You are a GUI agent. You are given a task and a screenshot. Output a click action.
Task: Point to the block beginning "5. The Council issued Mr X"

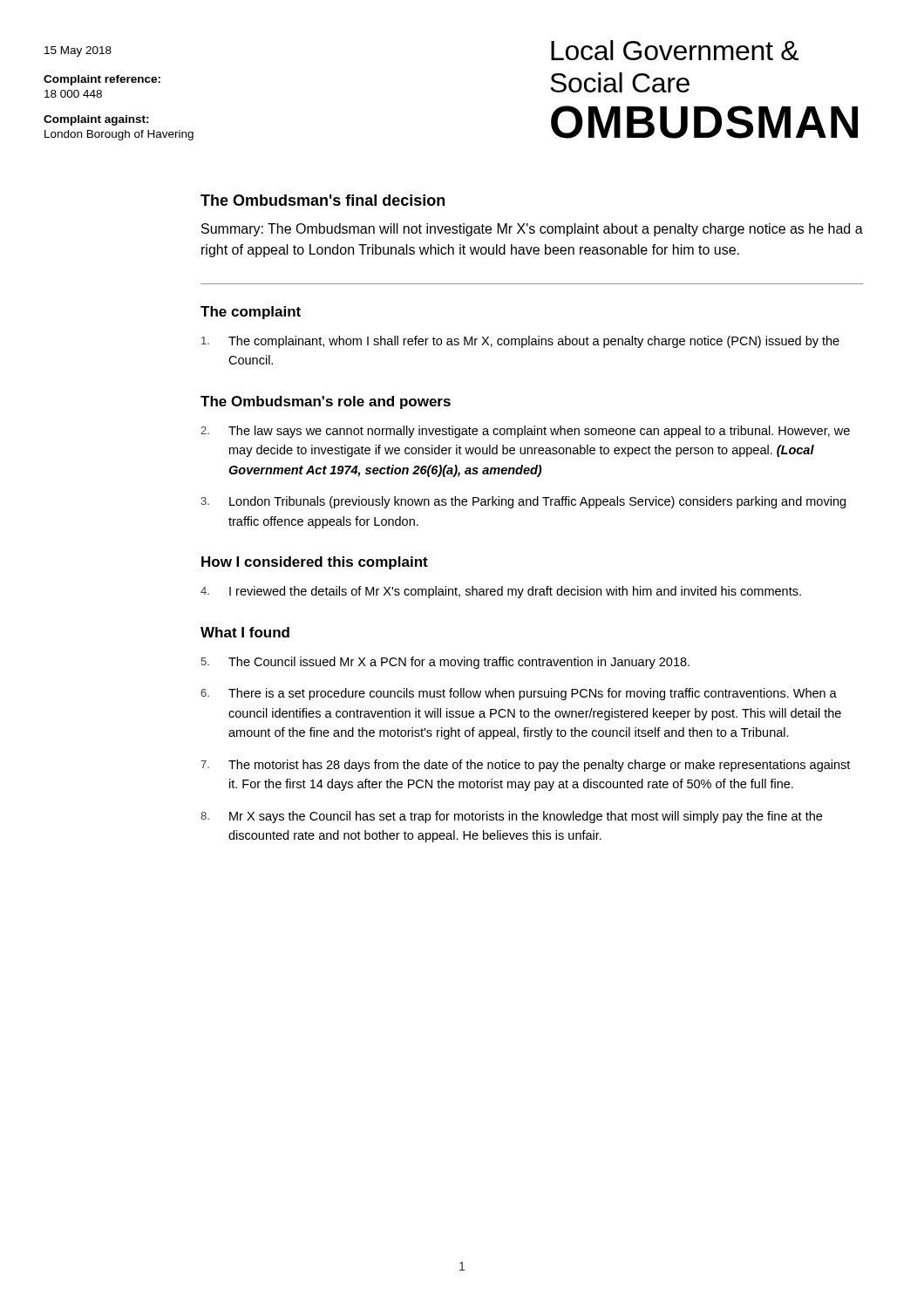[x=532, y=662]
